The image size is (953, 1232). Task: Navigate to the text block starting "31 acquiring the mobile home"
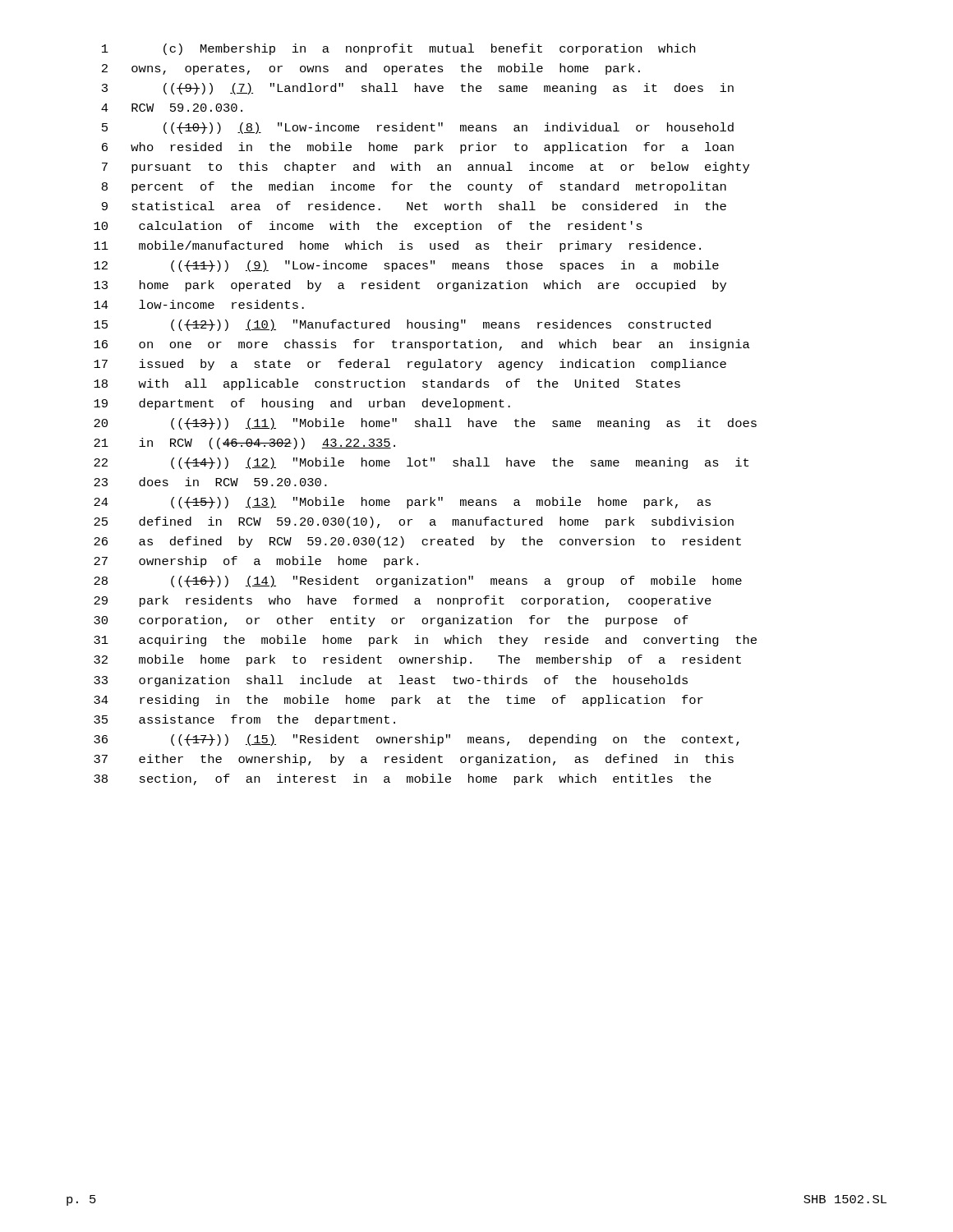tap(476, 641)
